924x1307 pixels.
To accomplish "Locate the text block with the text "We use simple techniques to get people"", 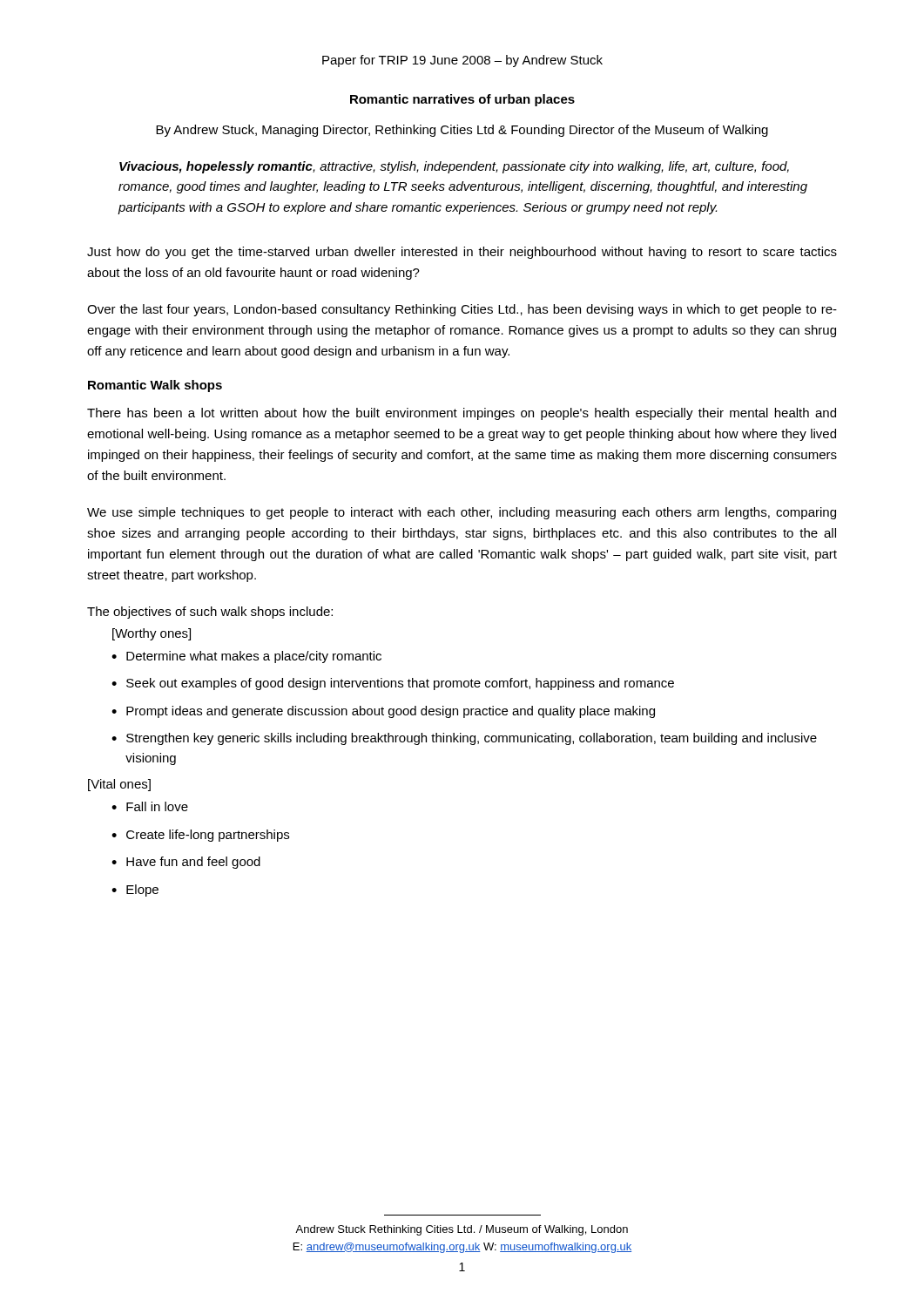I will pos(462,543).
